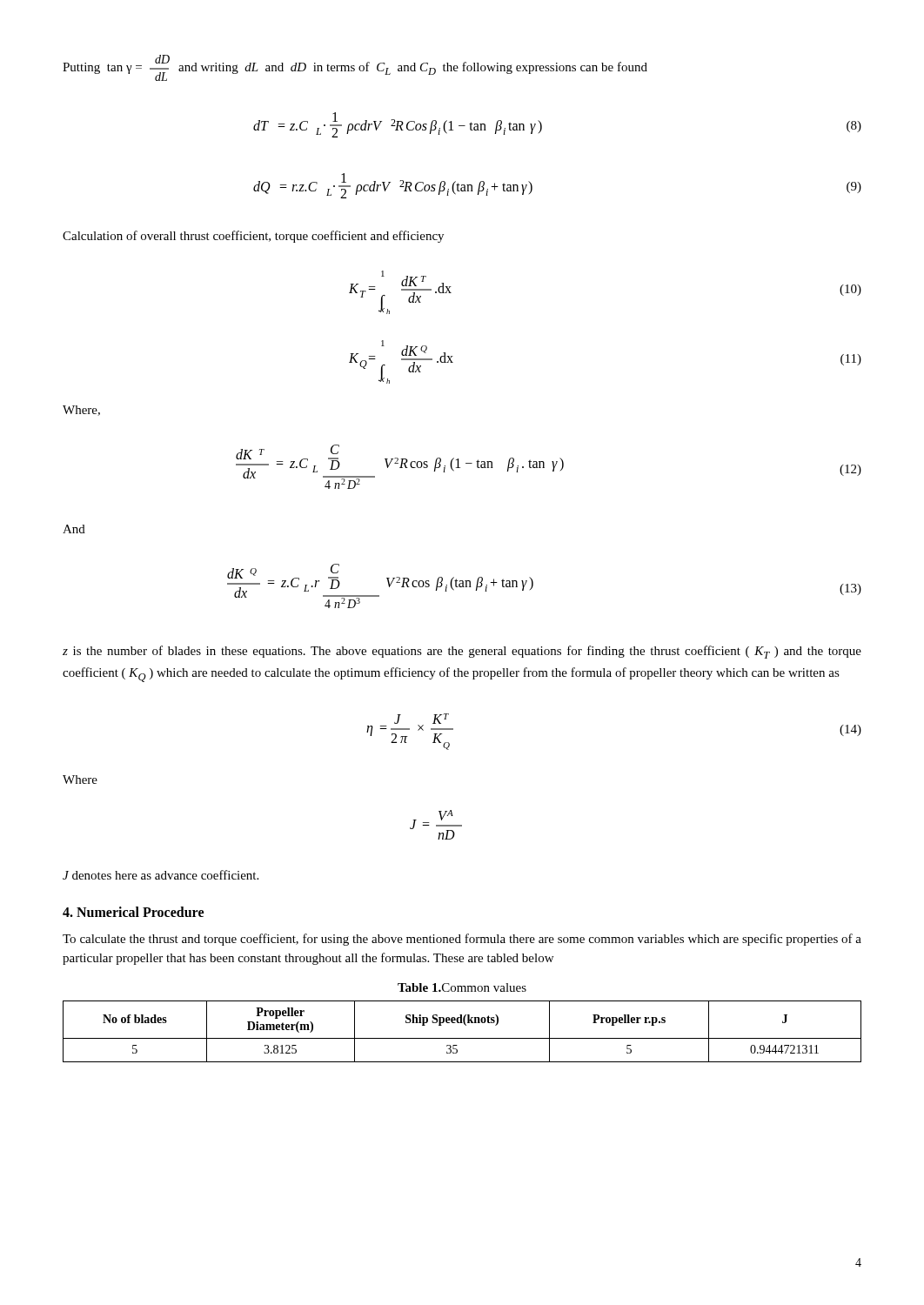Image resolution: width=924 pixels, height=1305 pixels.
Task: Find the formula on this page that starts "dQ = r.z.C L ·"
Action: coord(406,186)
